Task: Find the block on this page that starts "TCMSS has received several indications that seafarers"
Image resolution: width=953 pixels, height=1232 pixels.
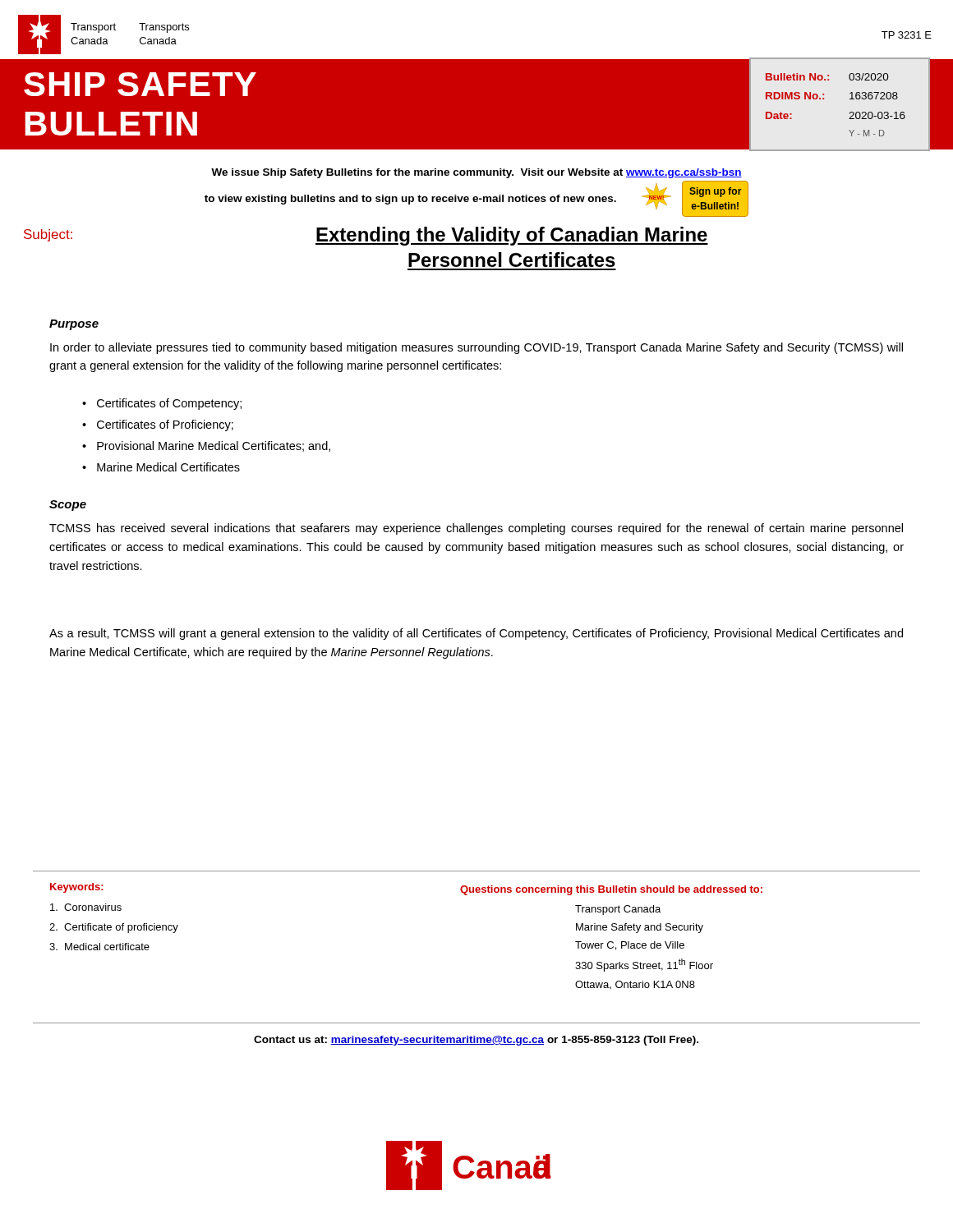Action: (476, 547)
